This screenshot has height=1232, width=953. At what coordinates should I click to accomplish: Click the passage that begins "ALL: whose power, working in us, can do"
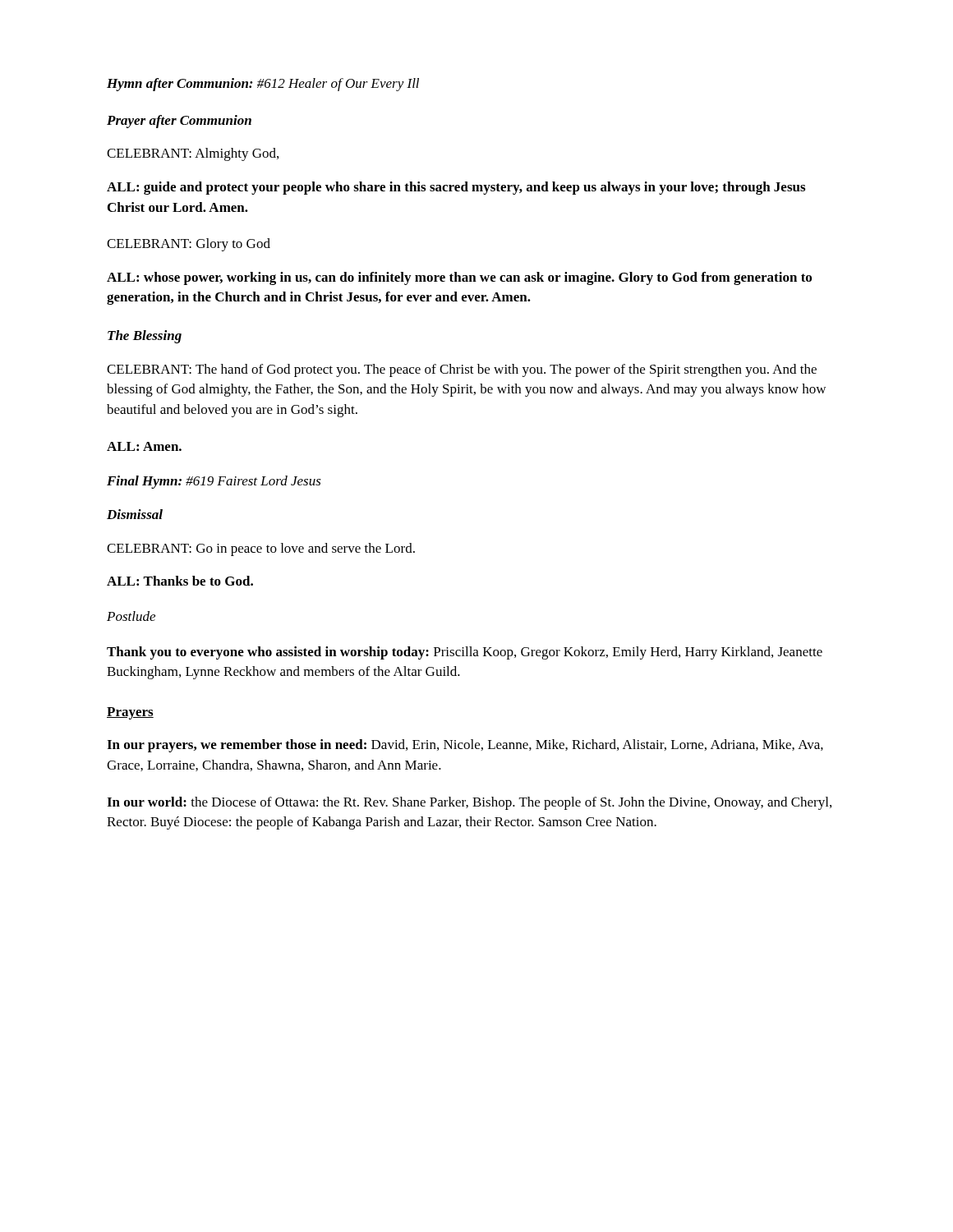coord(476,288)
